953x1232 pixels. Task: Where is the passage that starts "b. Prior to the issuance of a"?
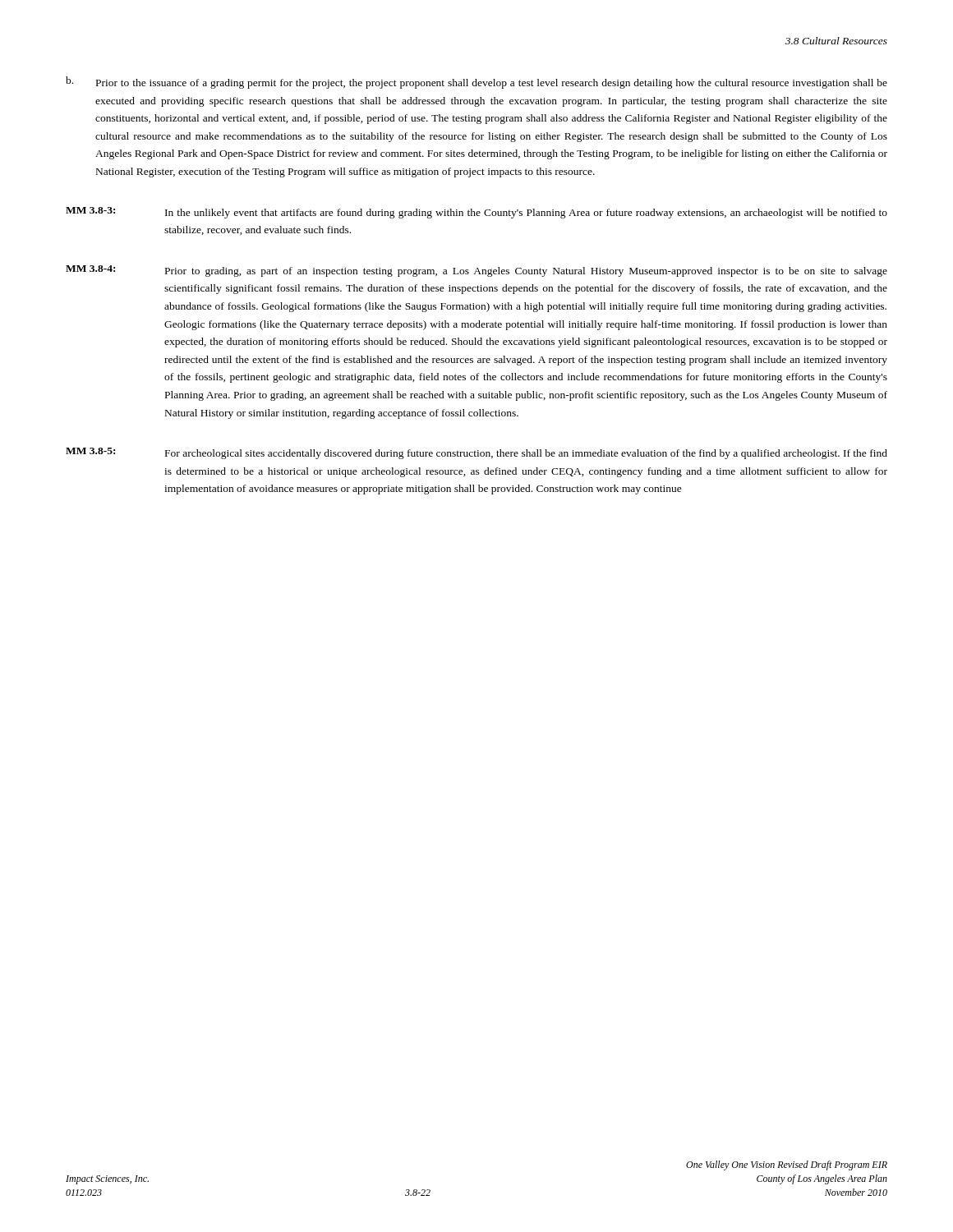tap(476, 127)
